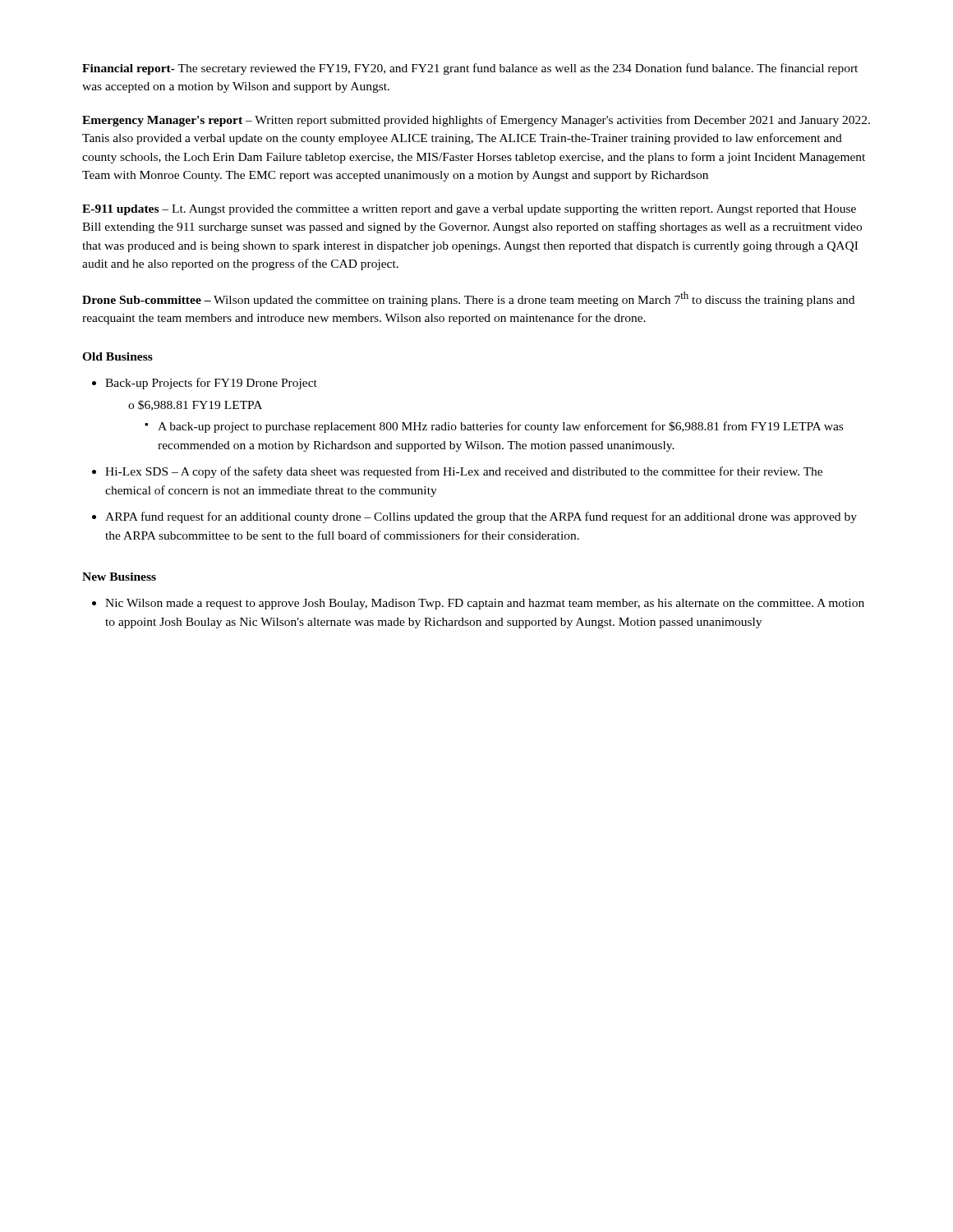Select the list item with the text "Back-up Projects for FY19 Drone Project $6,988.81"
The image size is (953, 1232).
pos(476,414)
